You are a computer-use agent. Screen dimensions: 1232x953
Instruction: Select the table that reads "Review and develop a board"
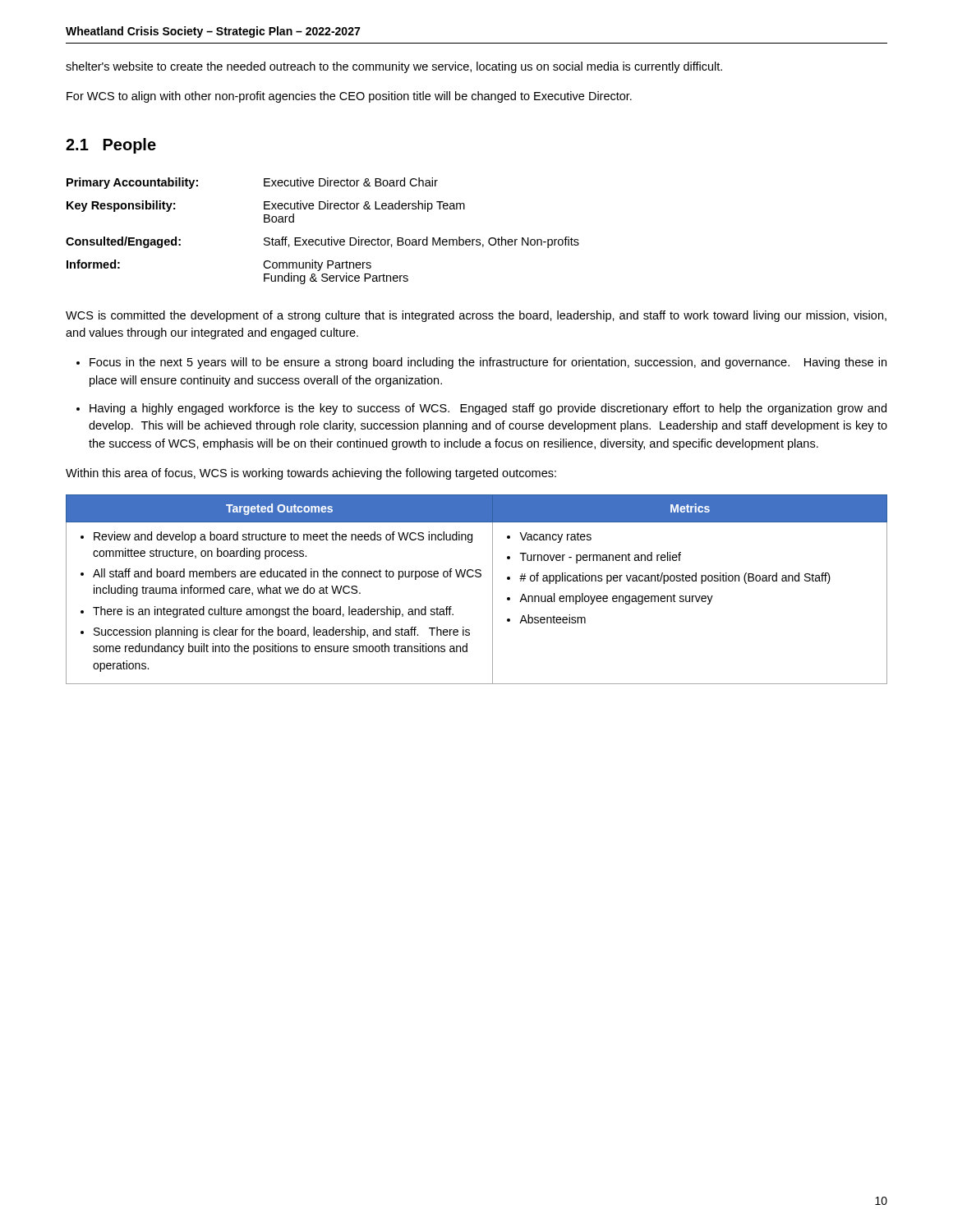tap(476, 589)
